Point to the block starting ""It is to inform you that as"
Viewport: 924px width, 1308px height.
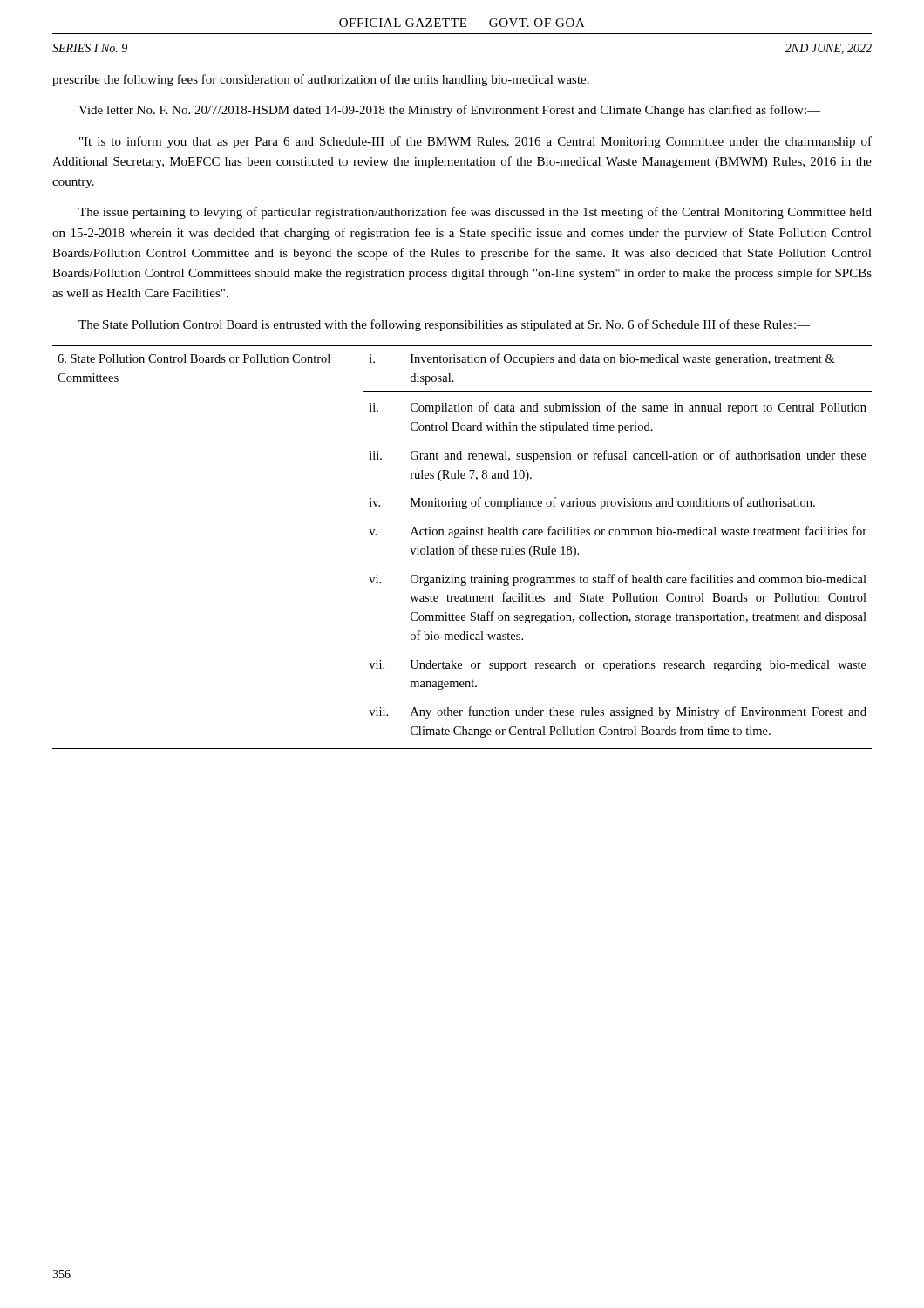462,161
